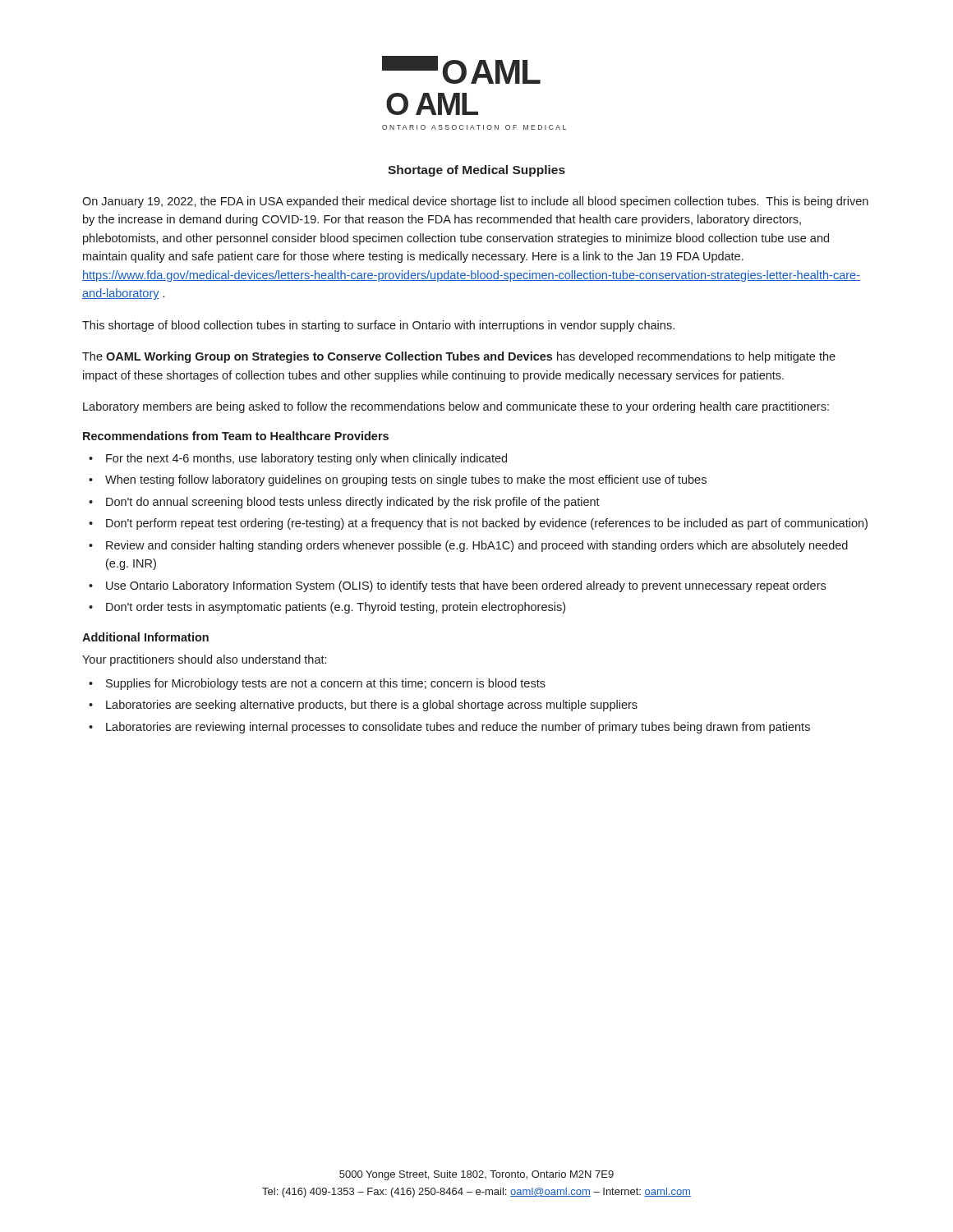
Task: Point to the block beginning "Use Ontario Laboratory Information"
Action: click(466, 585)
